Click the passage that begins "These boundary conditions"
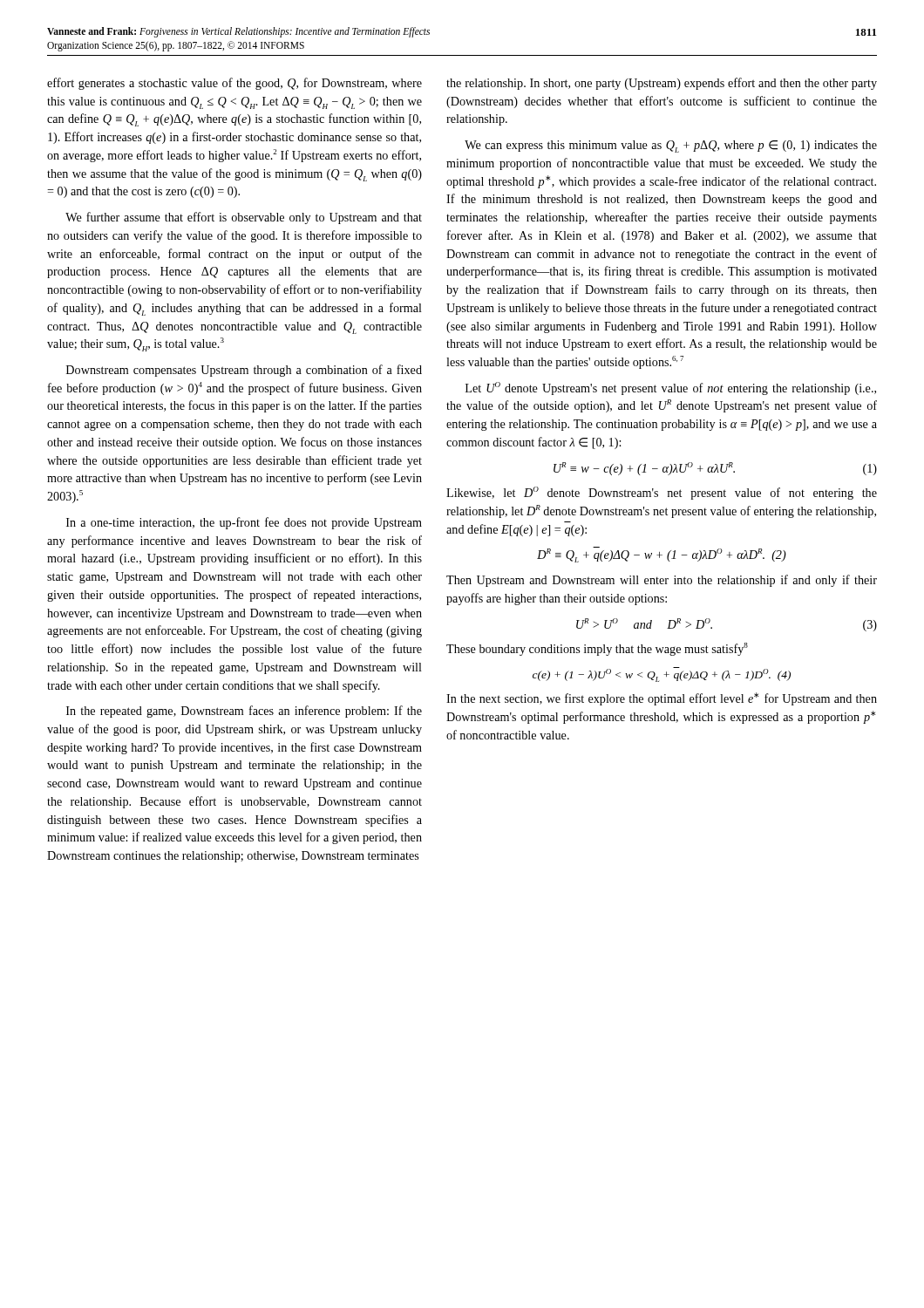The height and width of the screenshot is (1308, 924). pos(662,649)
